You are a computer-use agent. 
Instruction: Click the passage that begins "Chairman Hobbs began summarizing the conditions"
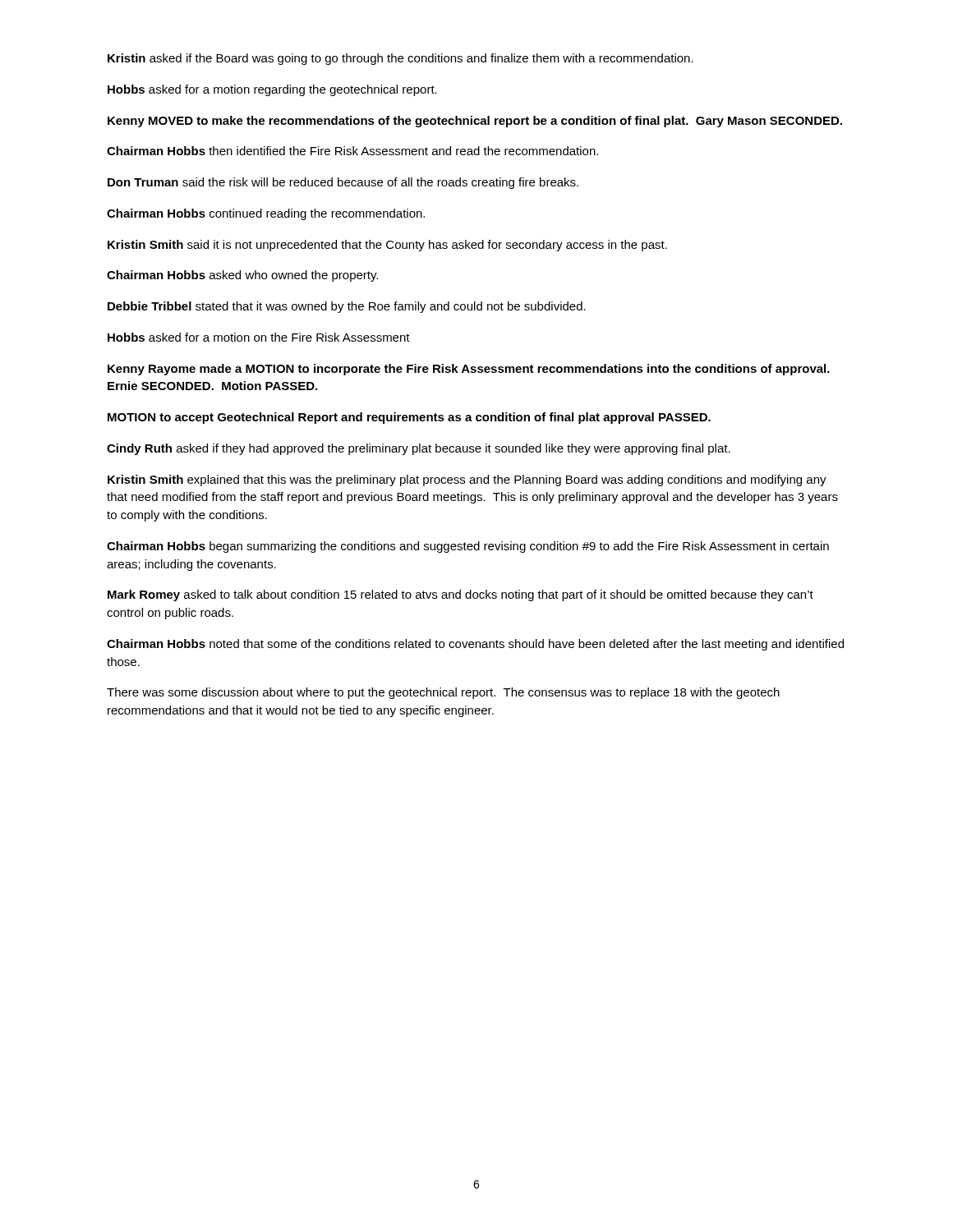click(x=468, y=555)
